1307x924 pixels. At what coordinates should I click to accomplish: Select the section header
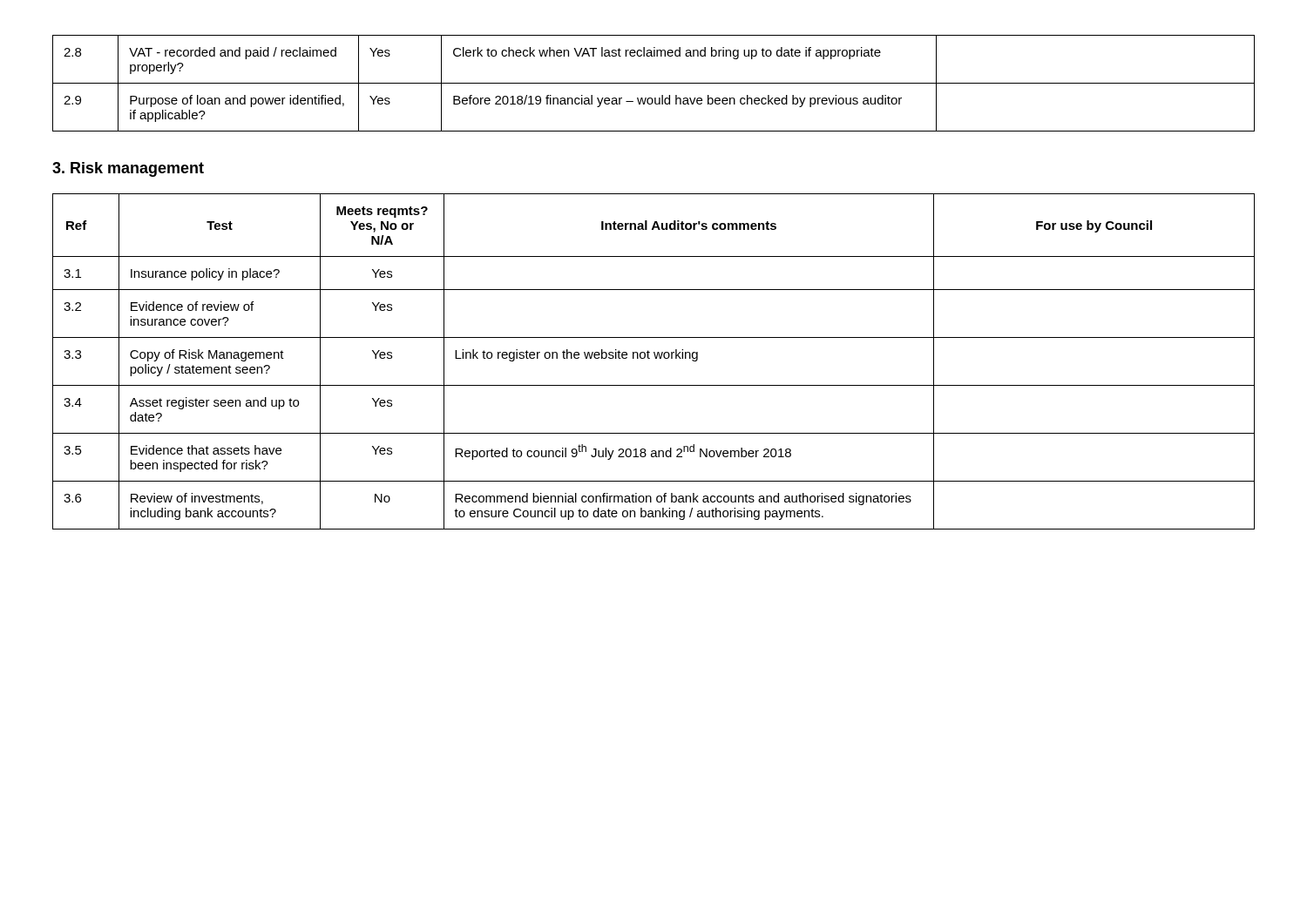(128, 168)
